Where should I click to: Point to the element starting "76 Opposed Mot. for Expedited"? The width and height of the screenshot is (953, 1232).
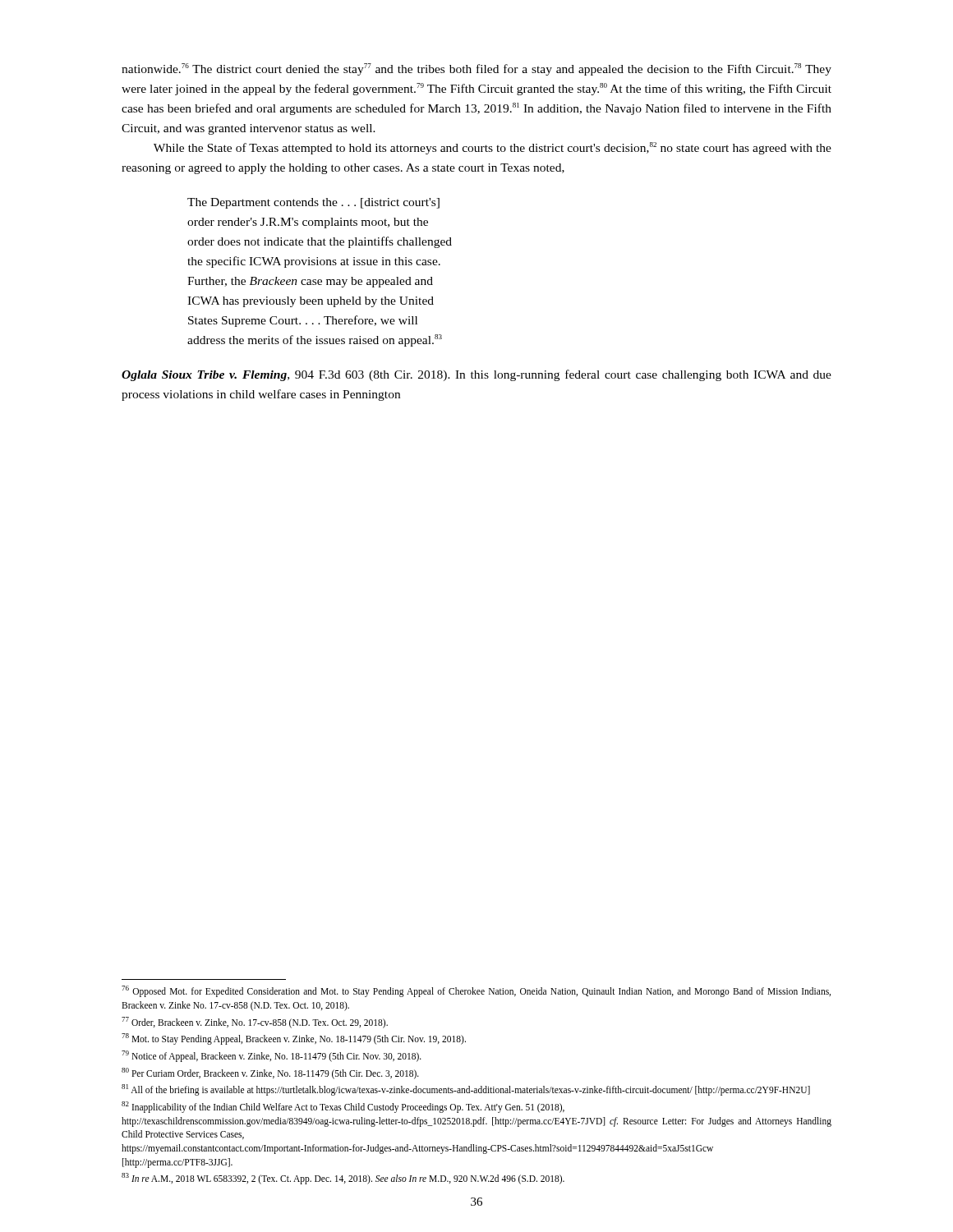pos(476,998)
